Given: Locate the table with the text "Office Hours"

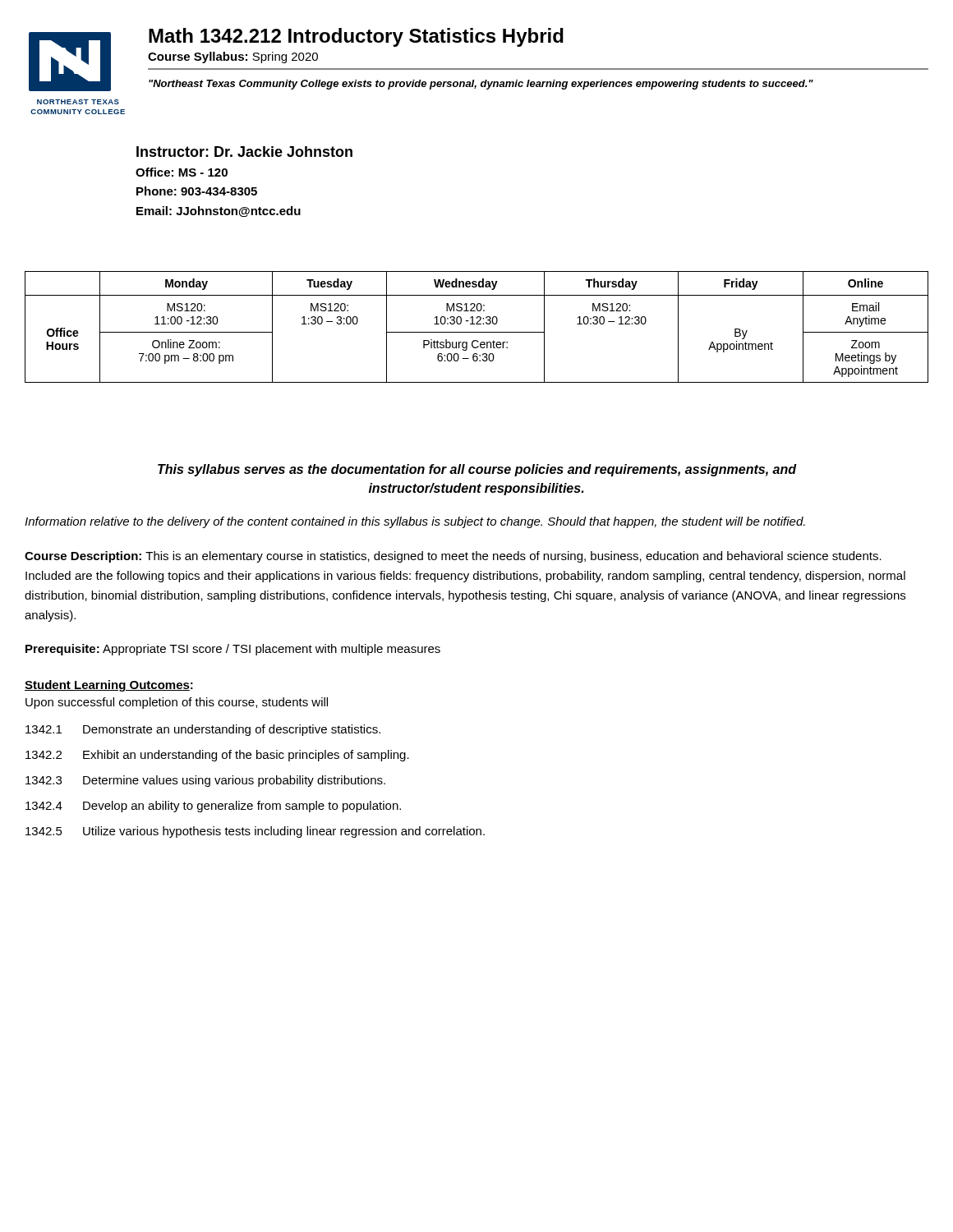Looking at the screenshot, I should (476, 327).
